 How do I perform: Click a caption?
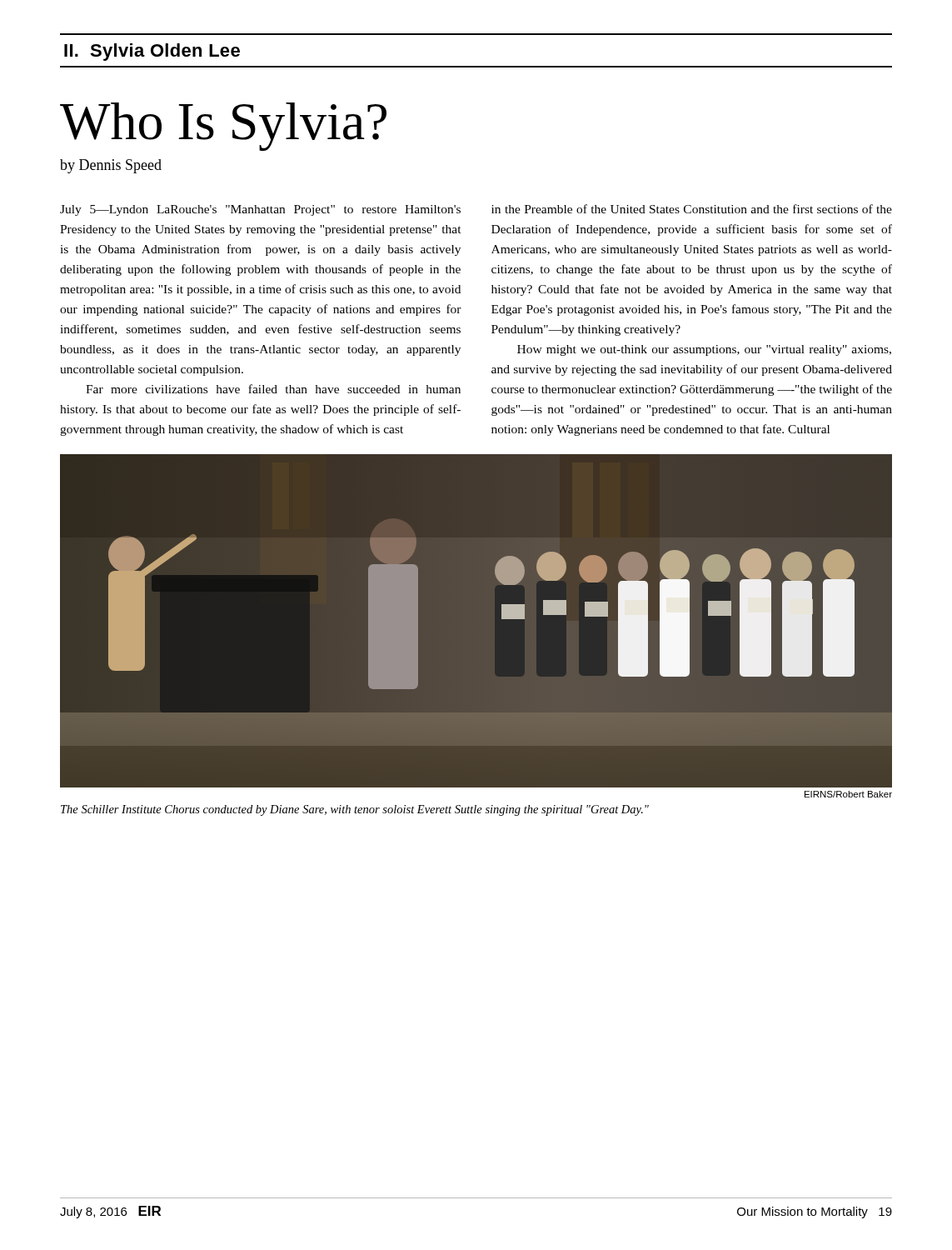[x=476, y=804]
